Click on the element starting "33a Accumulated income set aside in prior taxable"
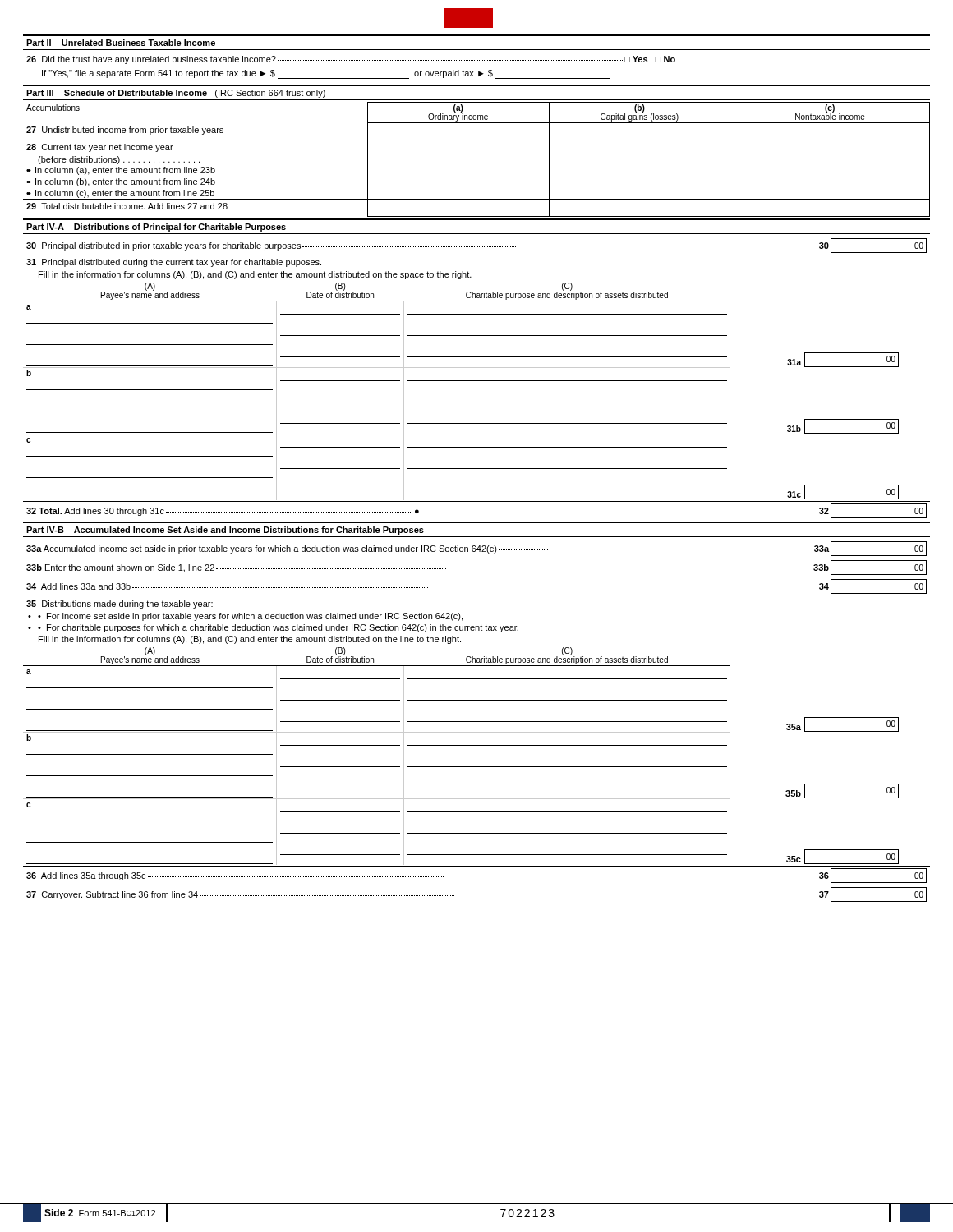 pyautogui.click(x=476, y=549)
